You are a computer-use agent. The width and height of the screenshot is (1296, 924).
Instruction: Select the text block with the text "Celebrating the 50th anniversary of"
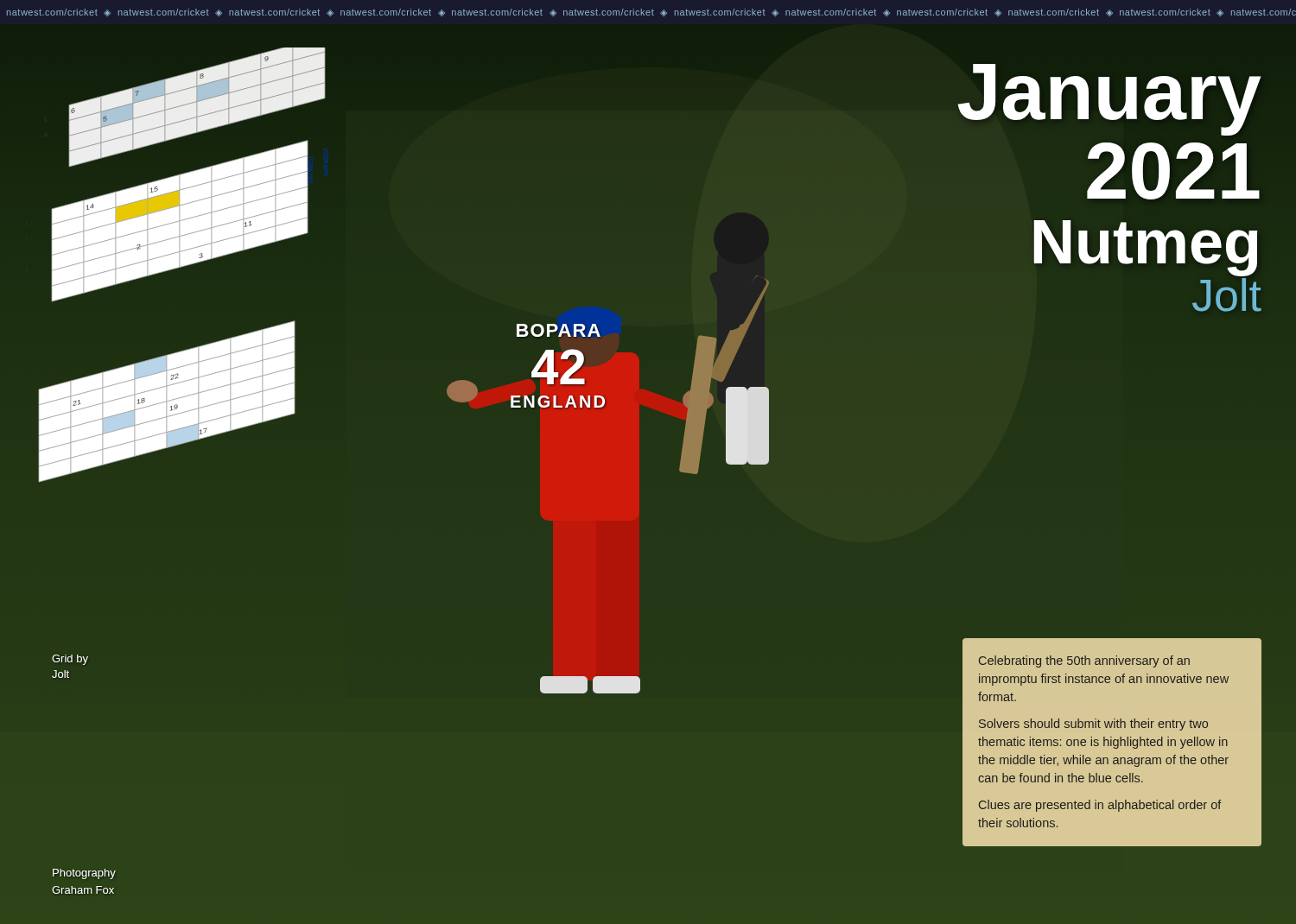tap(1112, 742)
